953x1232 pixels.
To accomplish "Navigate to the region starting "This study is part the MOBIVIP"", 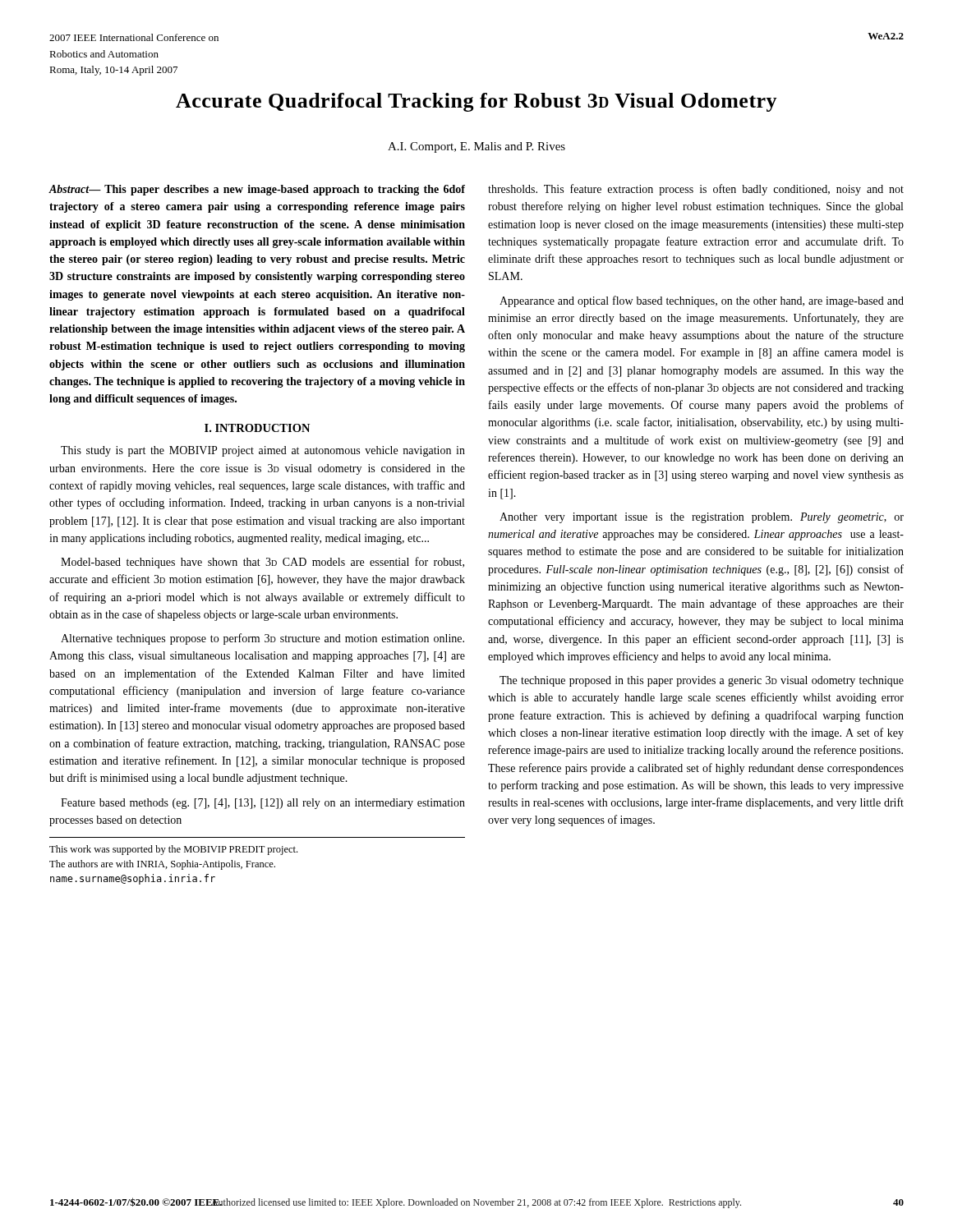I will [x=257, y=495].
